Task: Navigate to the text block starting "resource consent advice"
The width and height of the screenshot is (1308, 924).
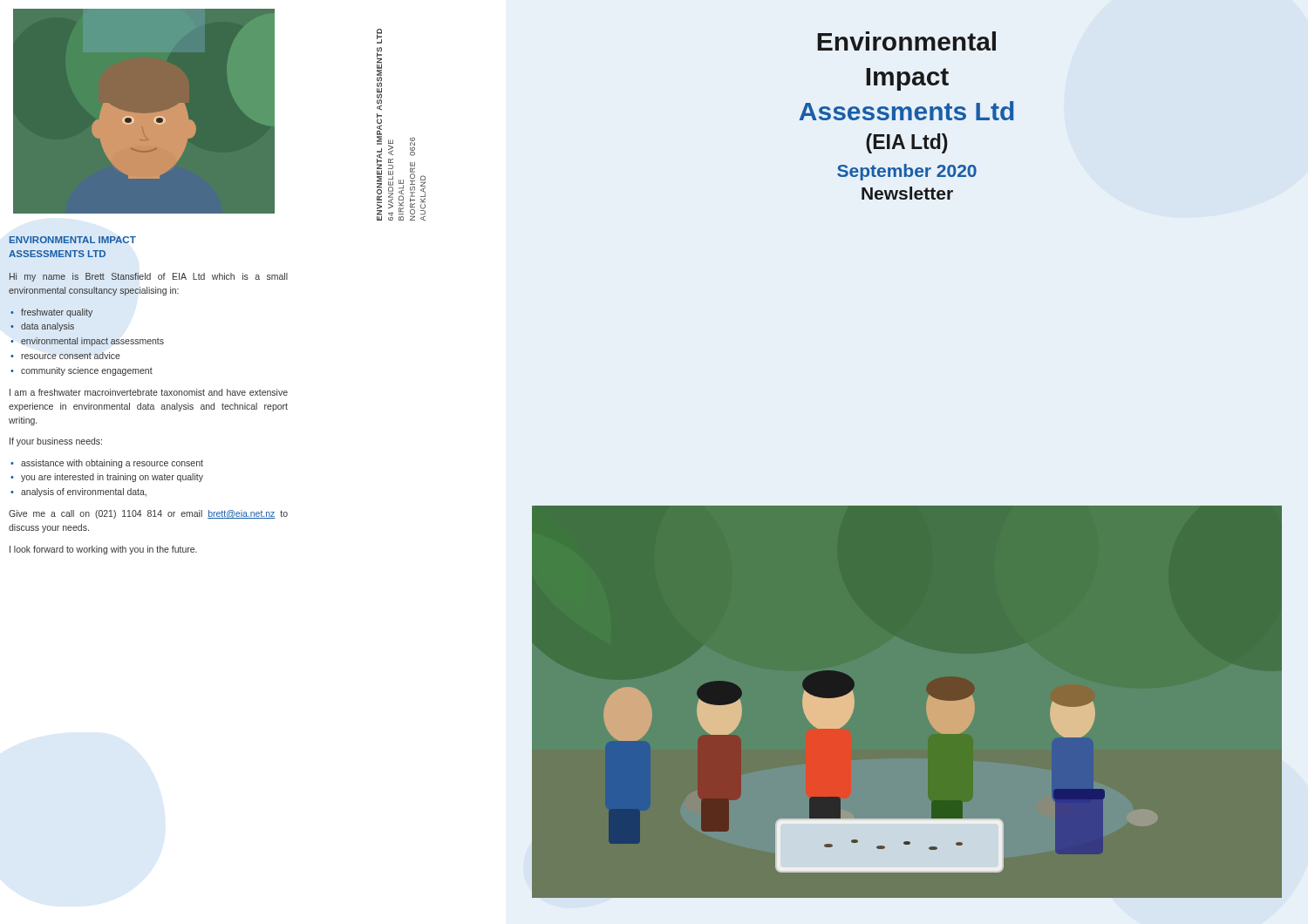Action: point(71,356)
